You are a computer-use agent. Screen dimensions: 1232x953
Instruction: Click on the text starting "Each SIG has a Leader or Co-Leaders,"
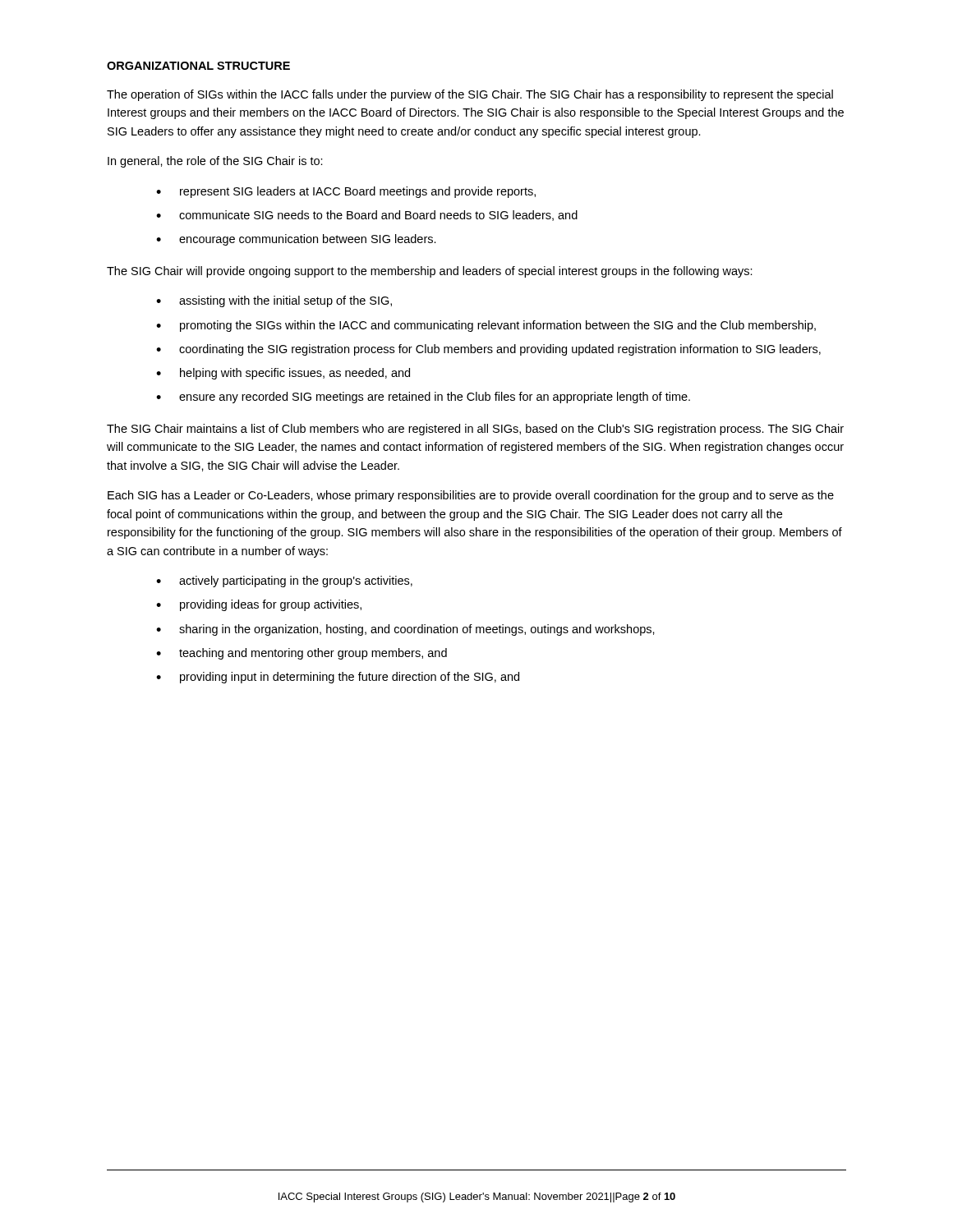474,523
